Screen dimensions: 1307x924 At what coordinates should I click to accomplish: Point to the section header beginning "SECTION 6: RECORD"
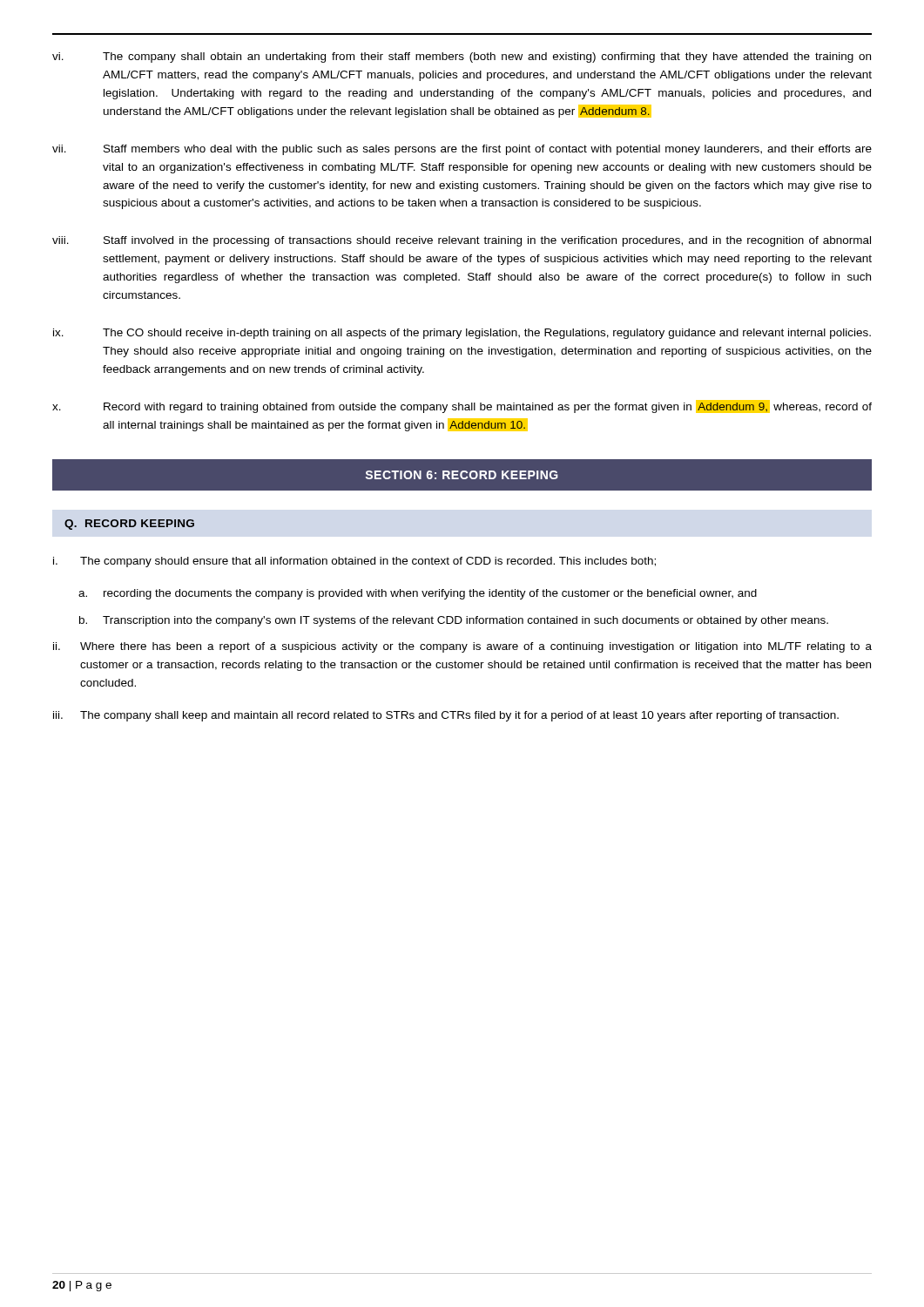462,475
